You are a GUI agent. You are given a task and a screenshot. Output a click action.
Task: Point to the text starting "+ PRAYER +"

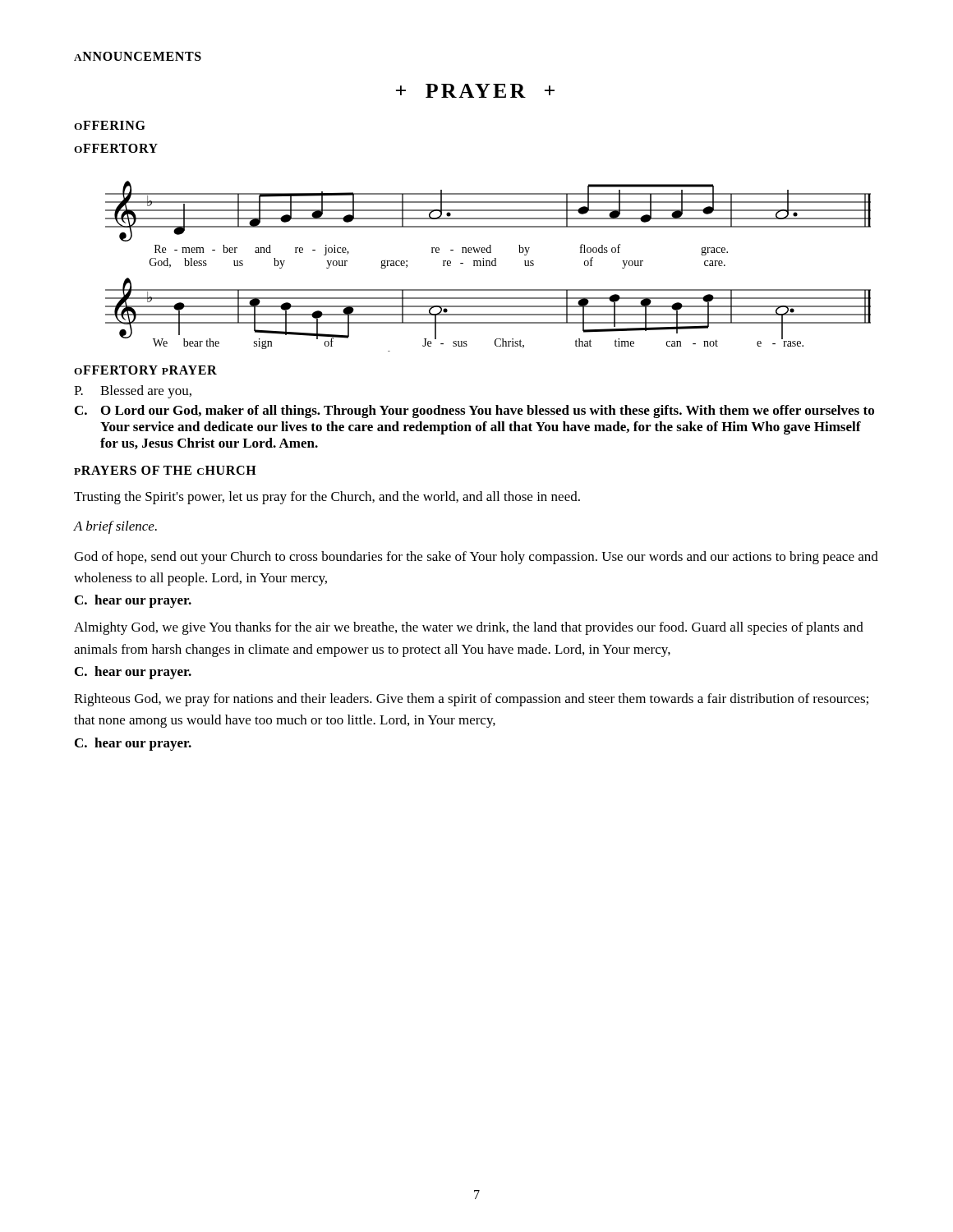[x=476, y=91]
